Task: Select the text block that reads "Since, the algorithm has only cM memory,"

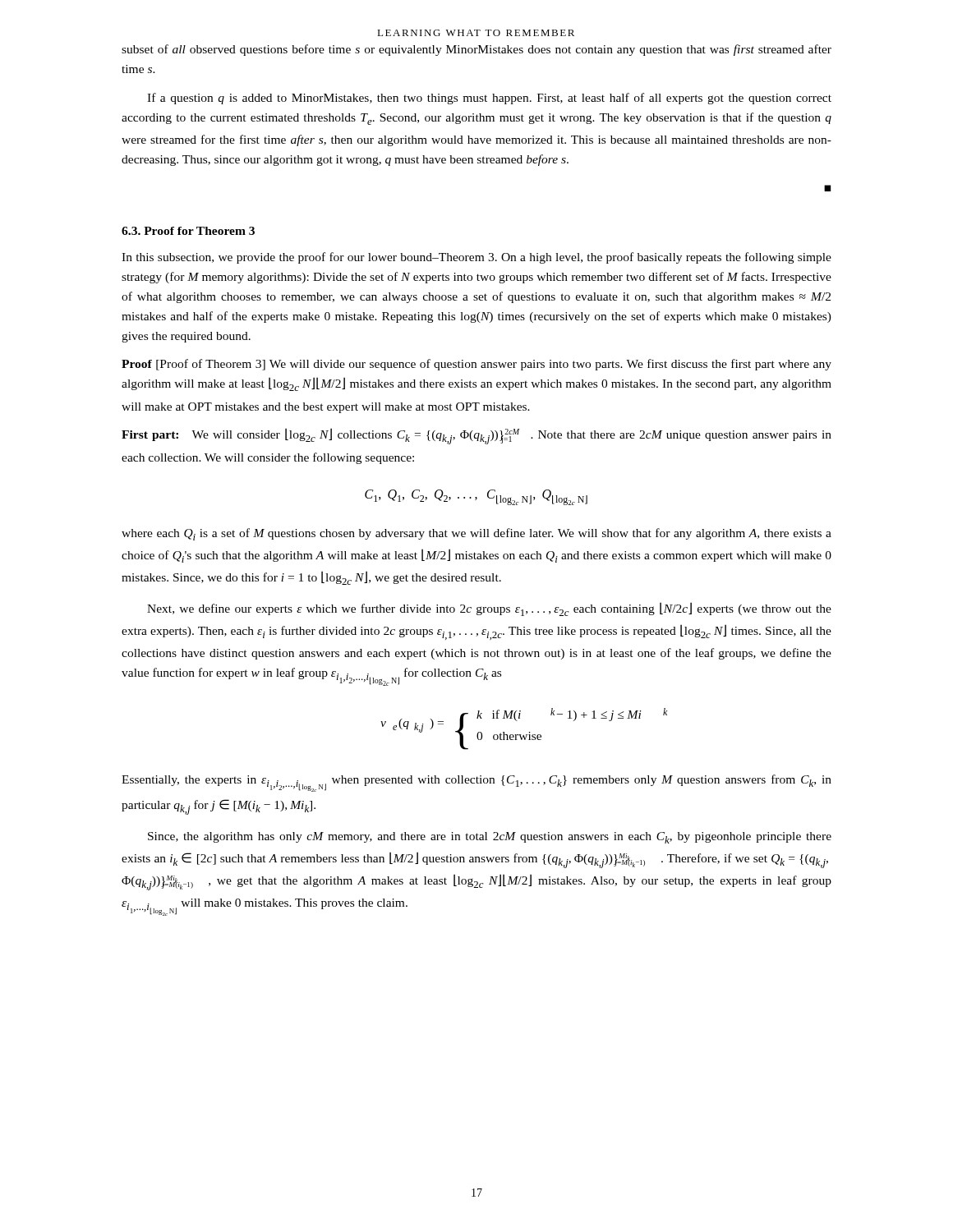Action: 476,872
